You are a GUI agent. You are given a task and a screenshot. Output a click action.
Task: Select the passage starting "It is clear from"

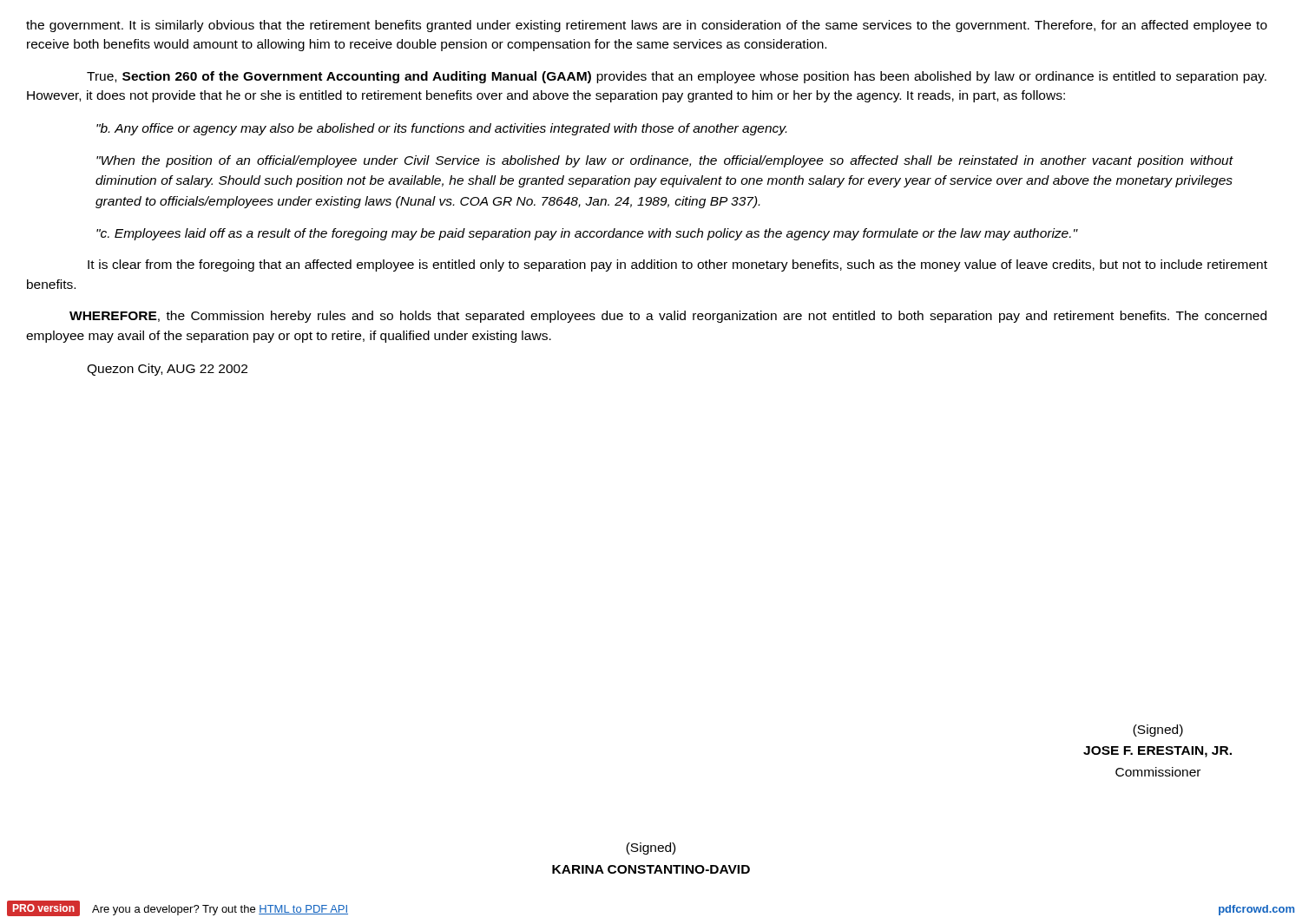[x=647, y=274]
